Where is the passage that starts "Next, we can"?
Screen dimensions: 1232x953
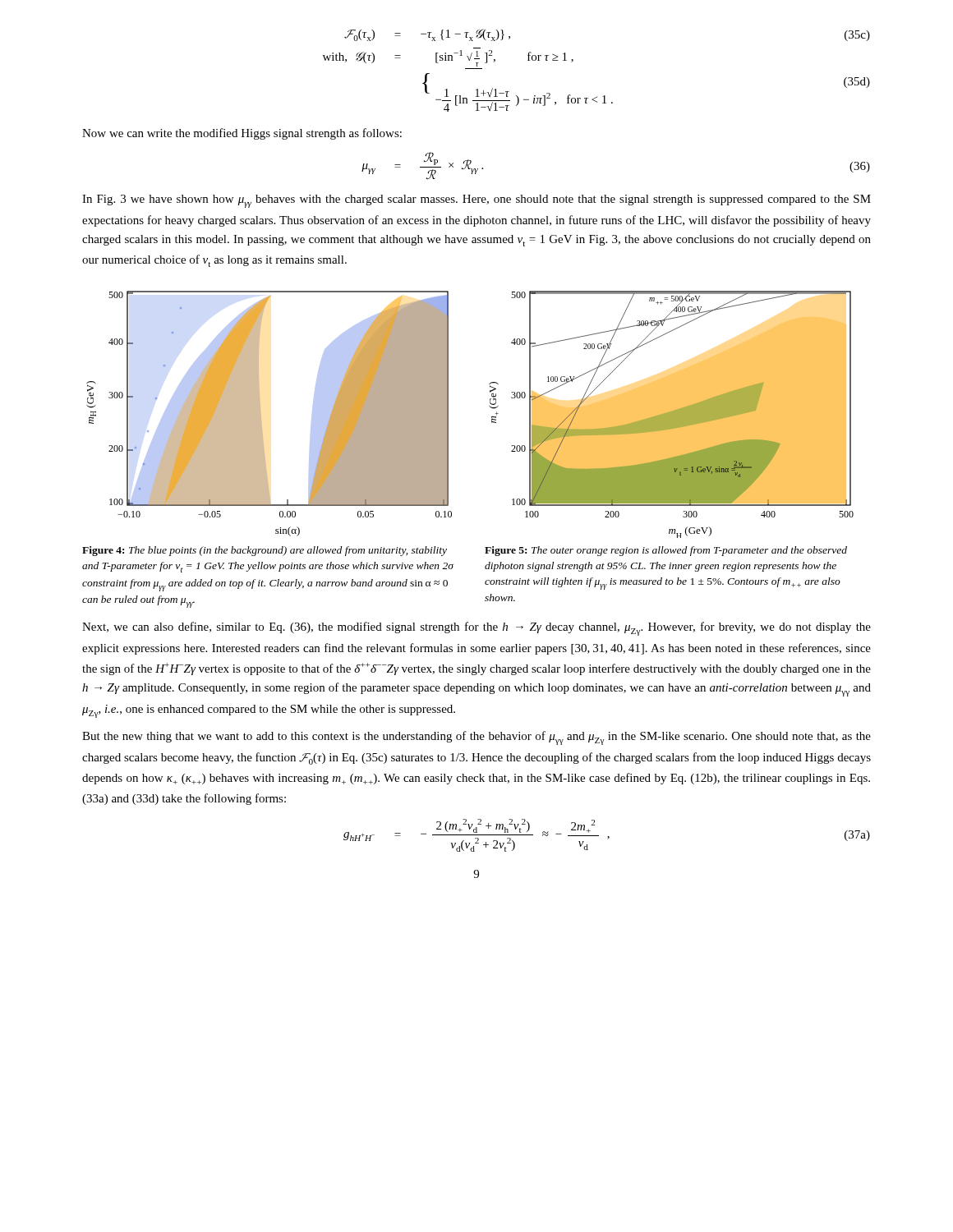pyautogui.click(x=476, y=669)
